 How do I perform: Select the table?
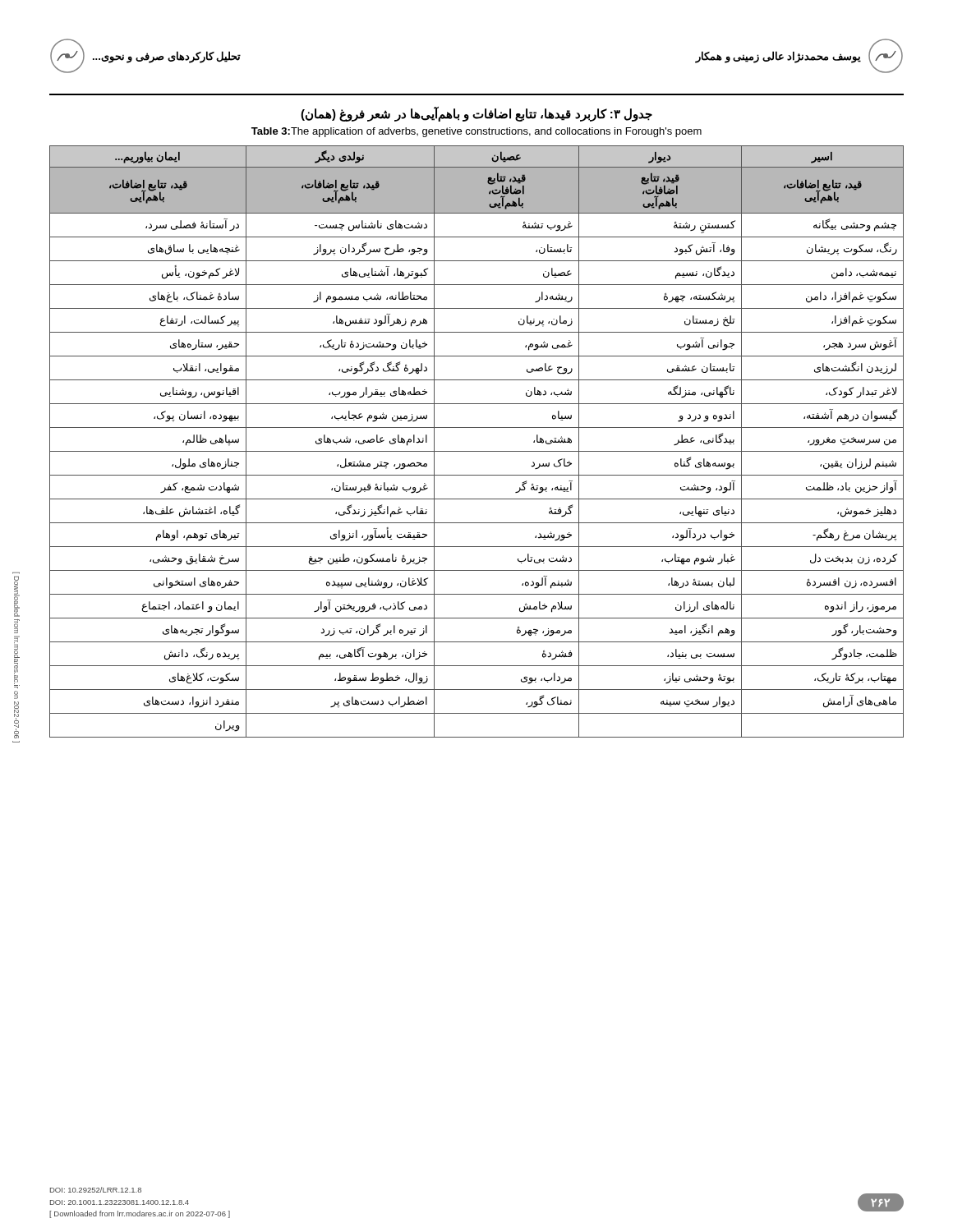(x=476, y=441)
